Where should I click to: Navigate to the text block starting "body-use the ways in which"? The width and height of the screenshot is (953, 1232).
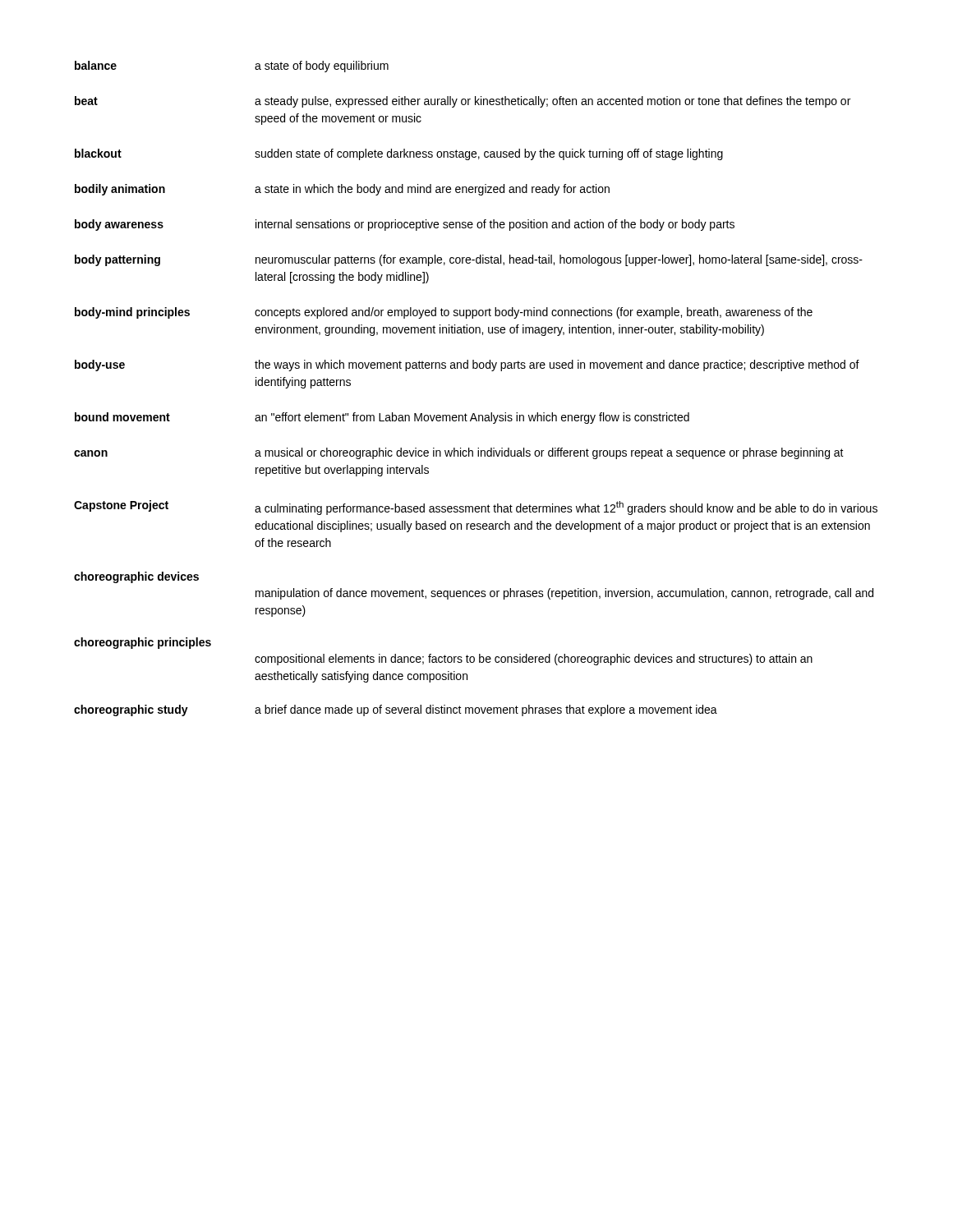tap(476, 374)
